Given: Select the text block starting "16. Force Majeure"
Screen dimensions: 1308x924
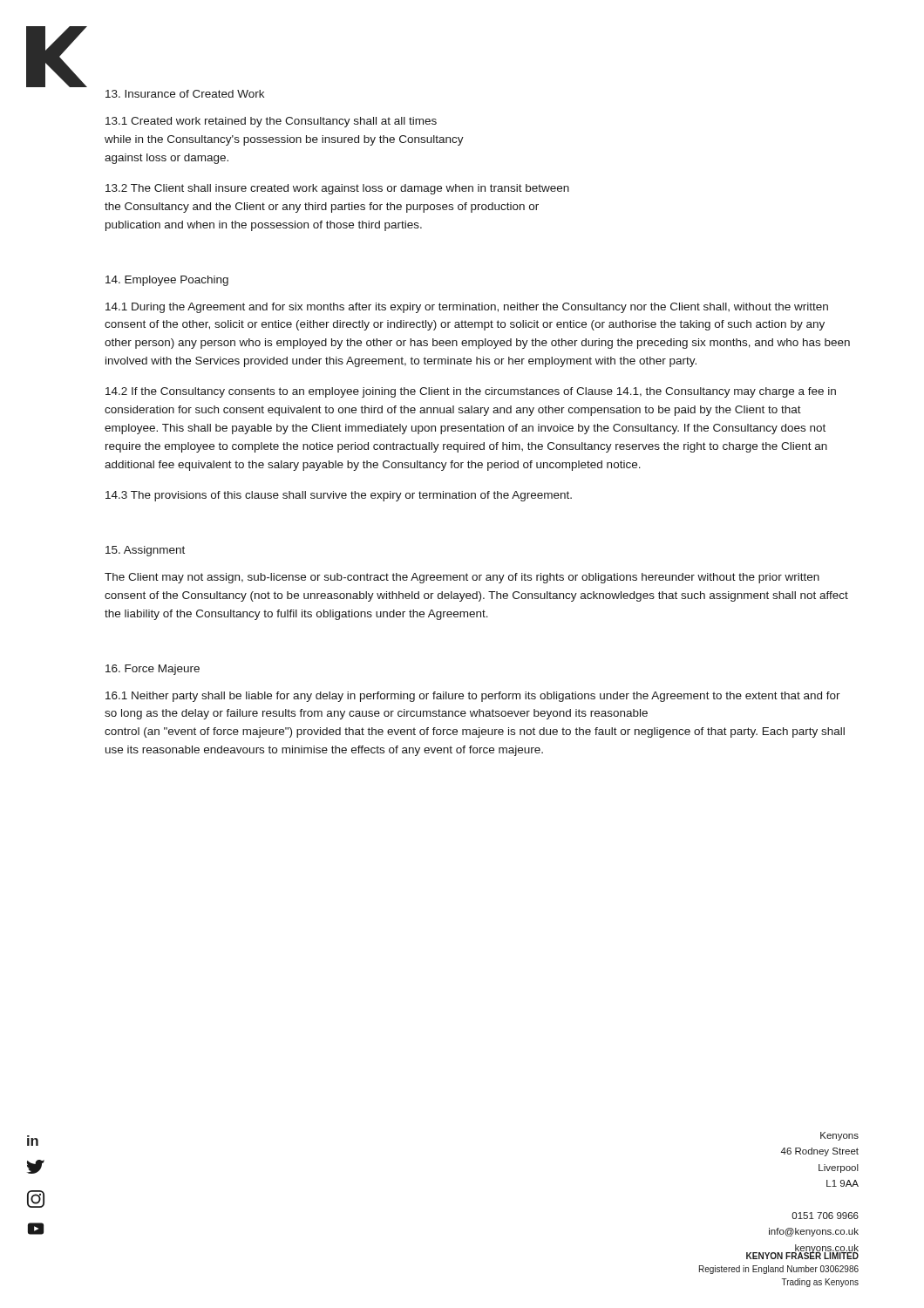Looking at the screenshot, I should (x=152, y=668).
